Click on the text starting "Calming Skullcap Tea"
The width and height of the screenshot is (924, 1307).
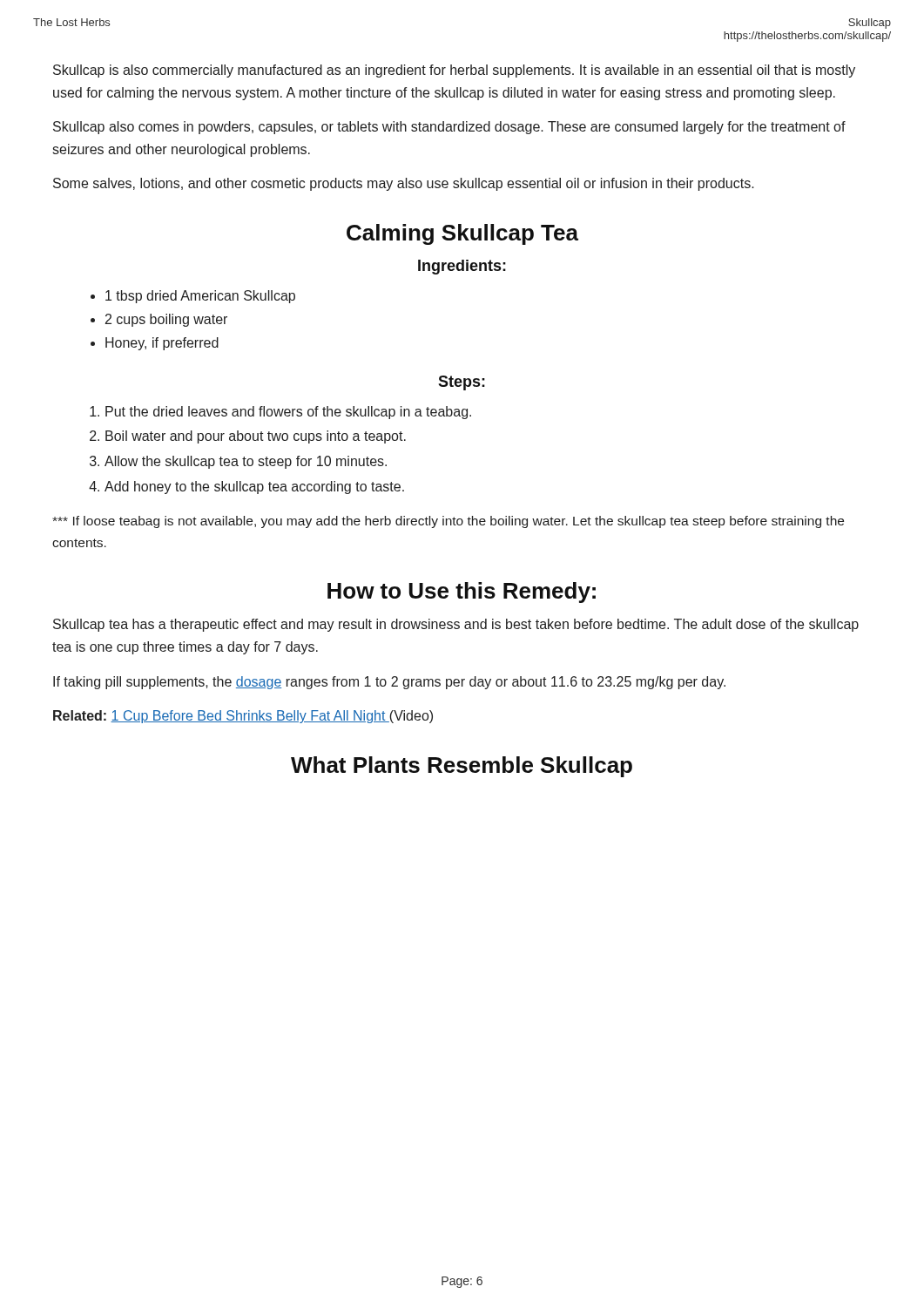point(462,233)
